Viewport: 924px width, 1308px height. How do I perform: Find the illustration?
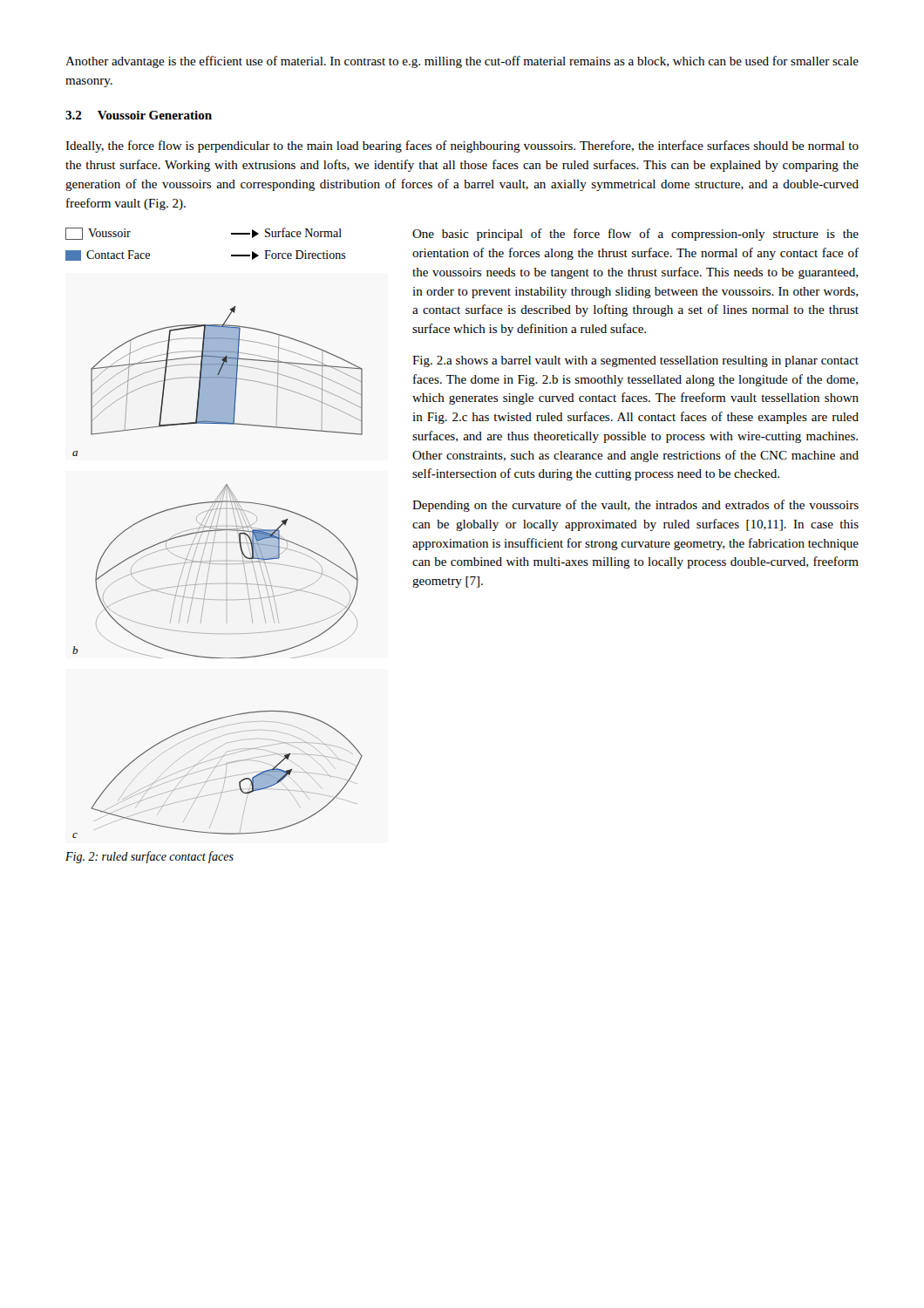(x=227, y=558)
